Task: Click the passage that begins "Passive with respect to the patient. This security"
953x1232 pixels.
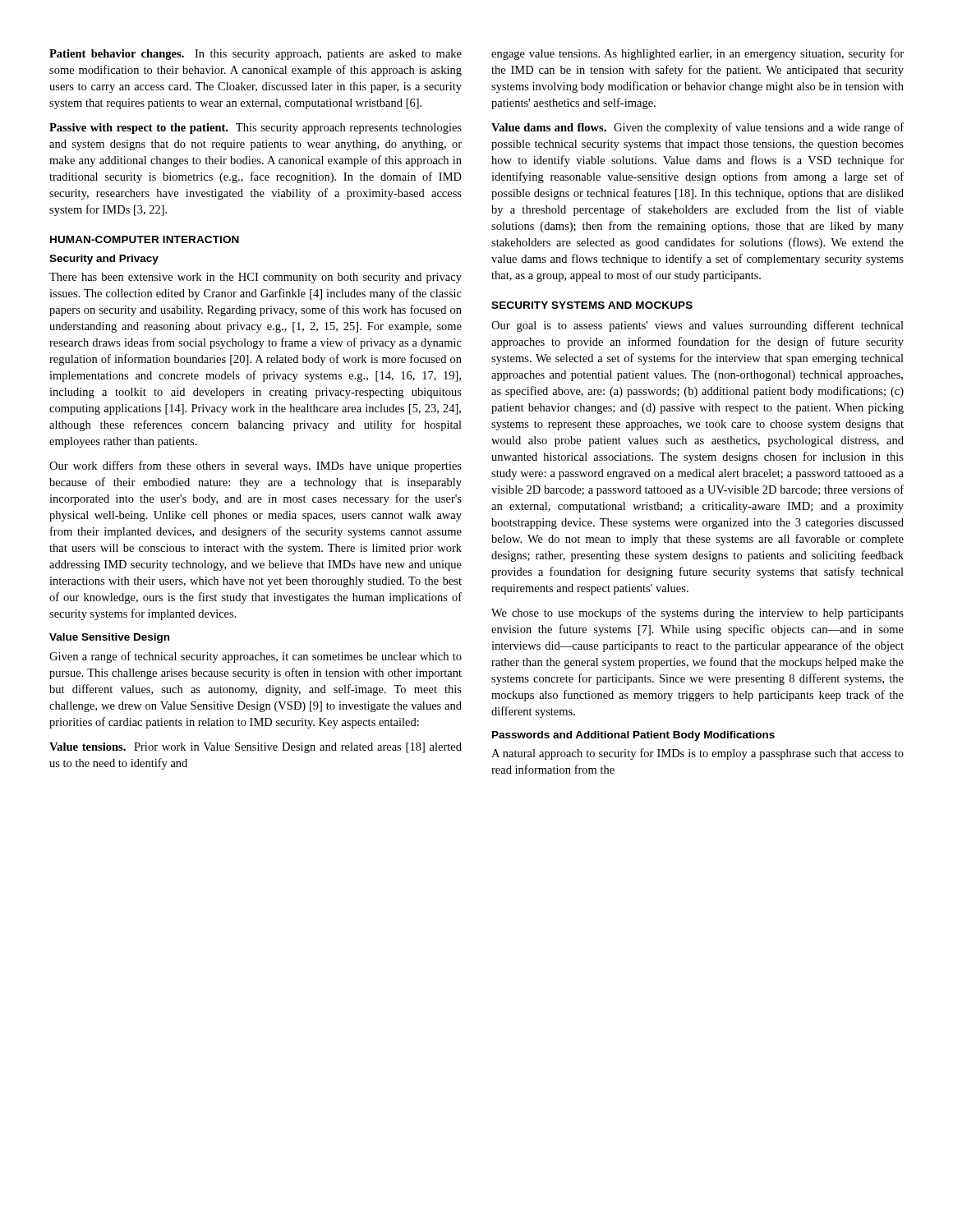Action: click(255, 168)
